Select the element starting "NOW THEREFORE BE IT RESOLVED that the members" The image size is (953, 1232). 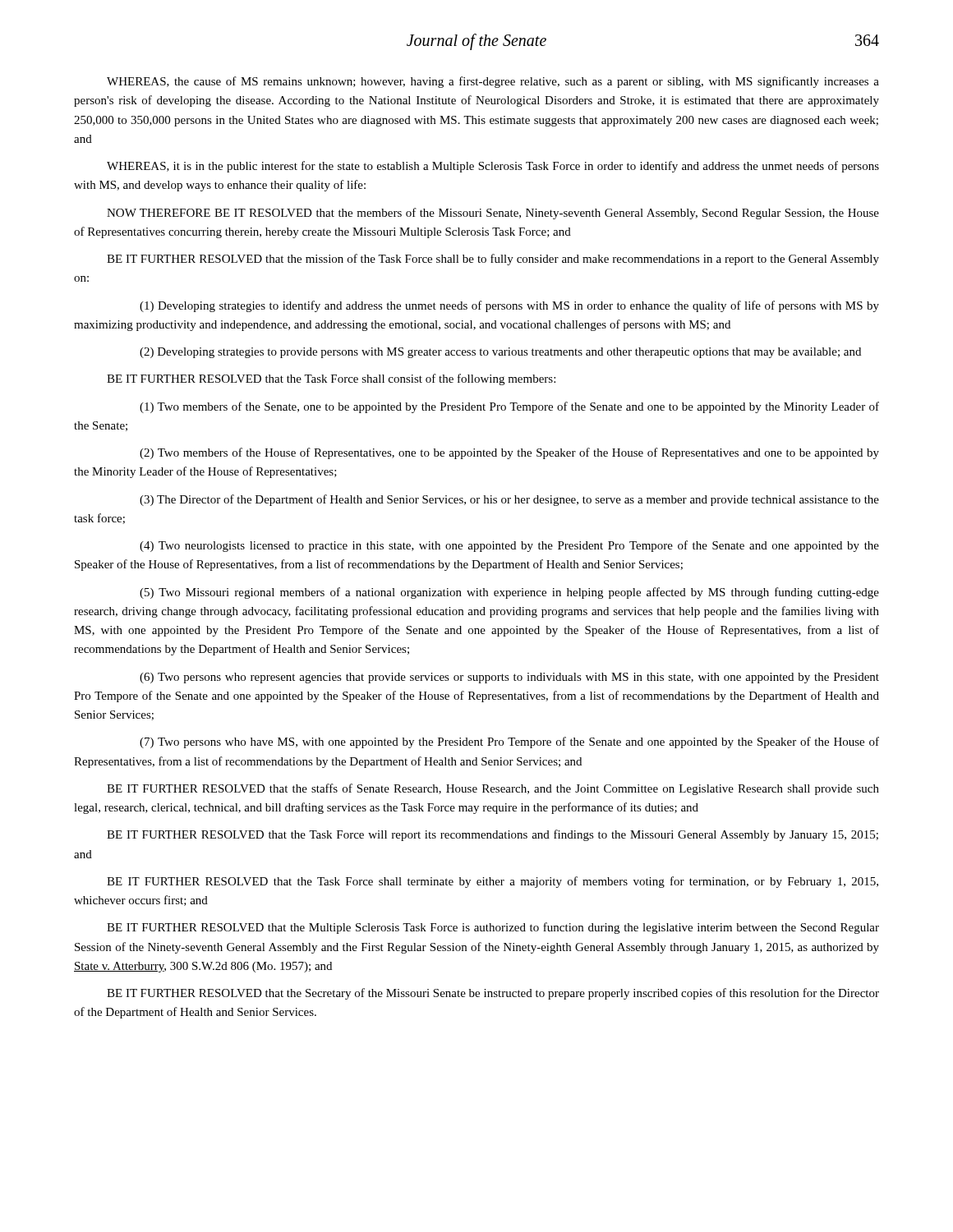pyautogui.click(x=476, y=222)
